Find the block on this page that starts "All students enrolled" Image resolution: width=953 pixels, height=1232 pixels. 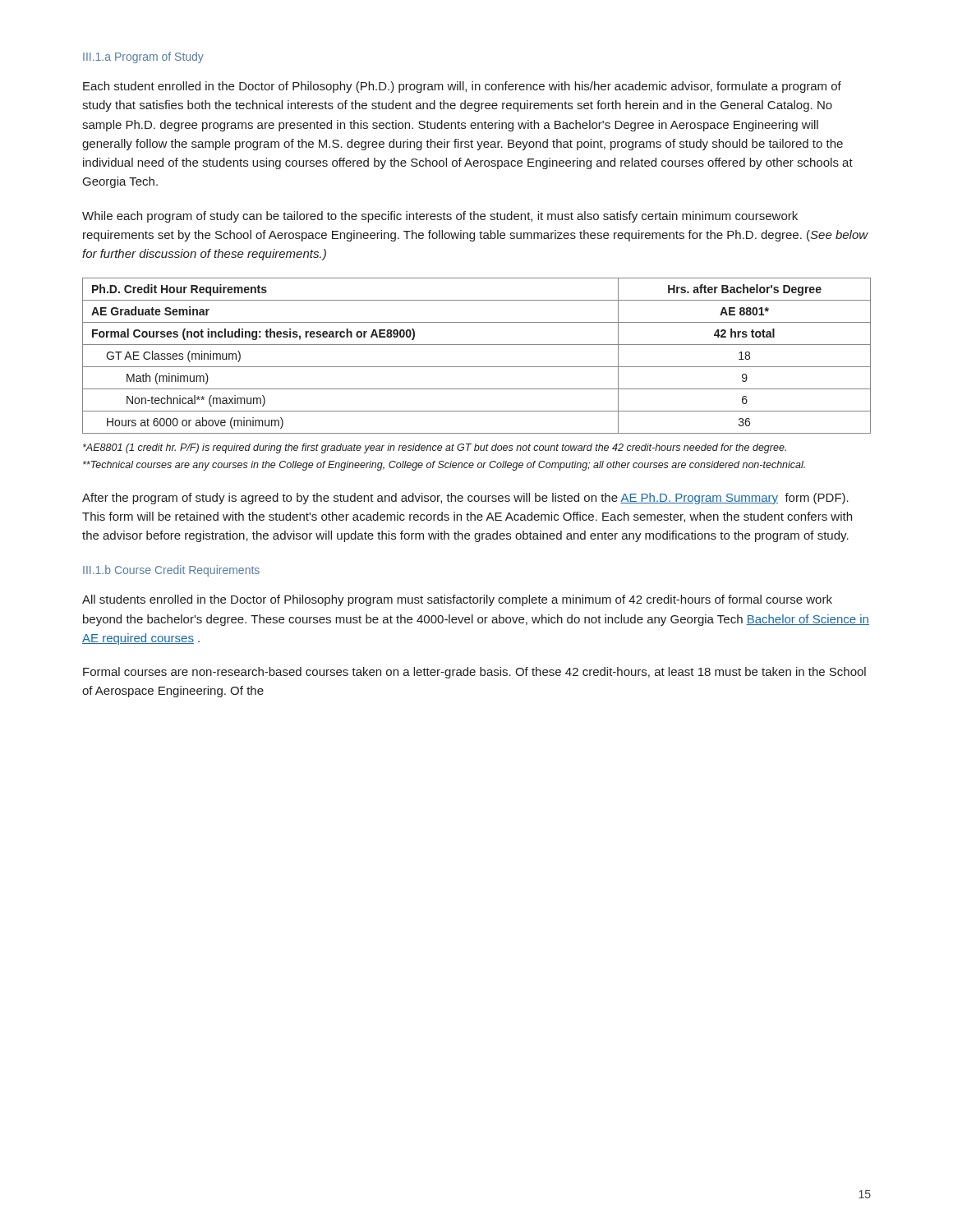pos(476,618)
